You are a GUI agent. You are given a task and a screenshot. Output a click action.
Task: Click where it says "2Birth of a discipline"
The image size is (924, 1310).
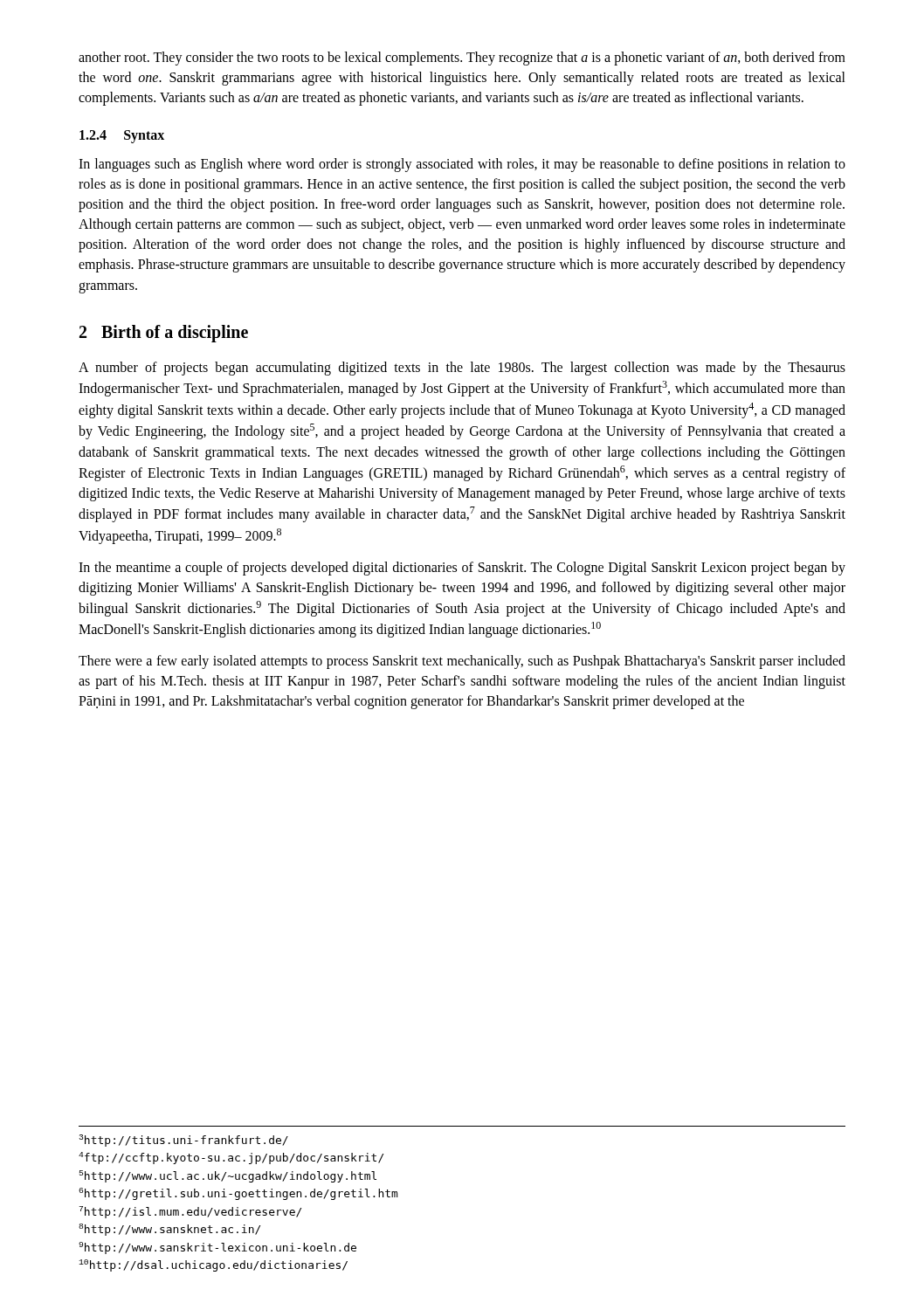[x=164, y=332]
